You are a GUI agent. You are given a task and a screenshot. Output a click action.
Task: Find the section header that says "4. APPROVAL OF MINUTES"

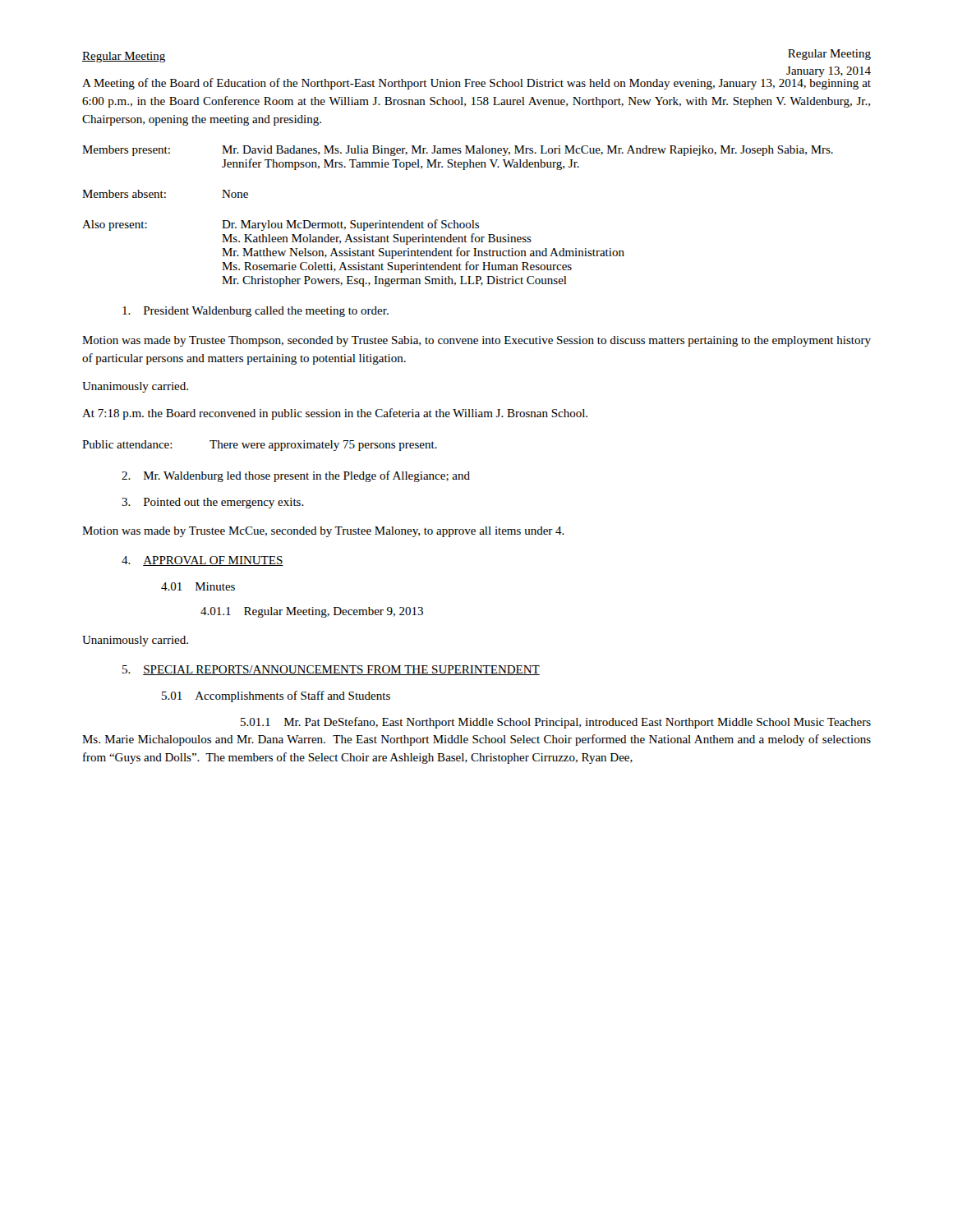[202, 560]
